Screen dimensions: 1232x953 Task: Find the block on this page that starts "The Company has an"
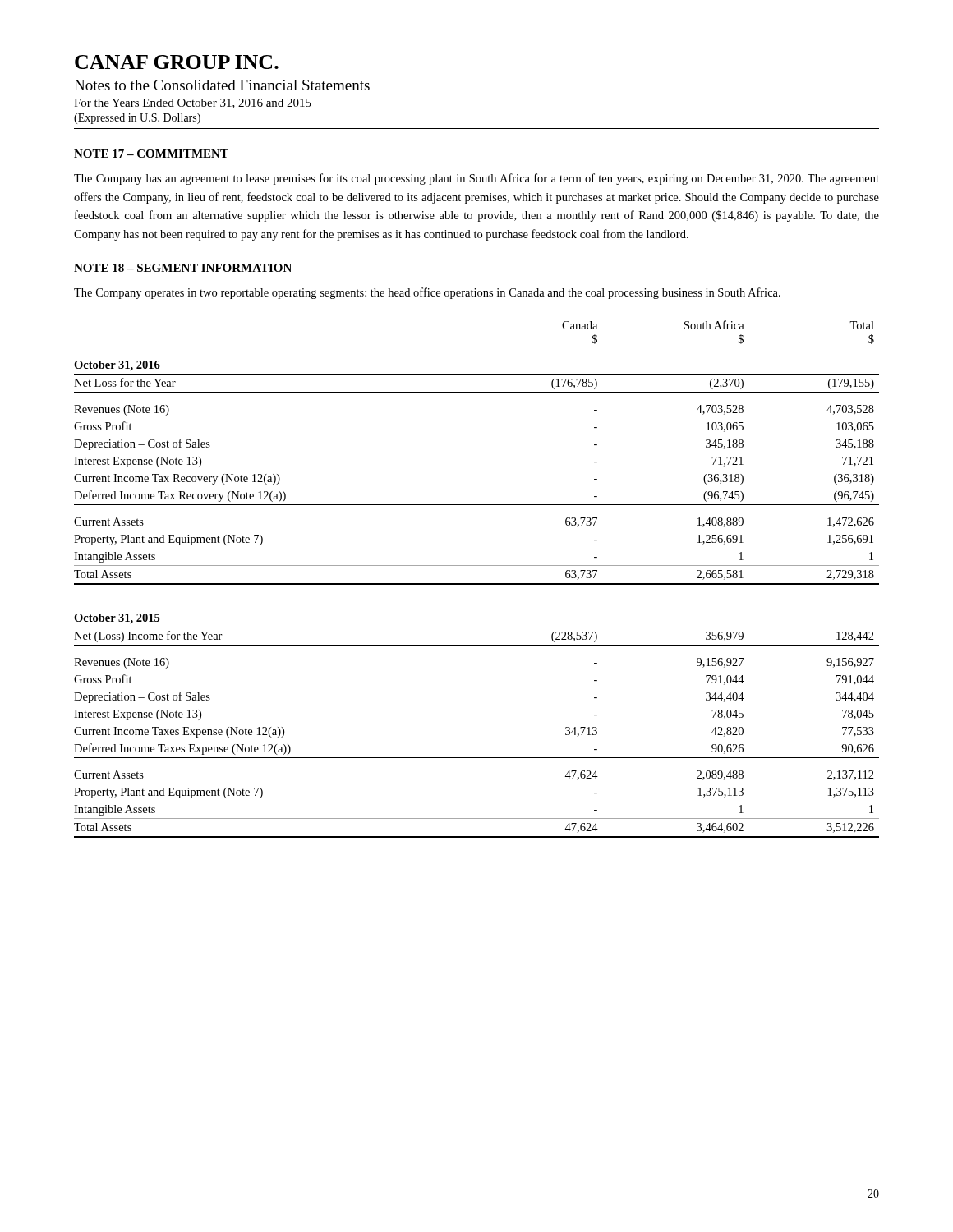coord(476,206)
